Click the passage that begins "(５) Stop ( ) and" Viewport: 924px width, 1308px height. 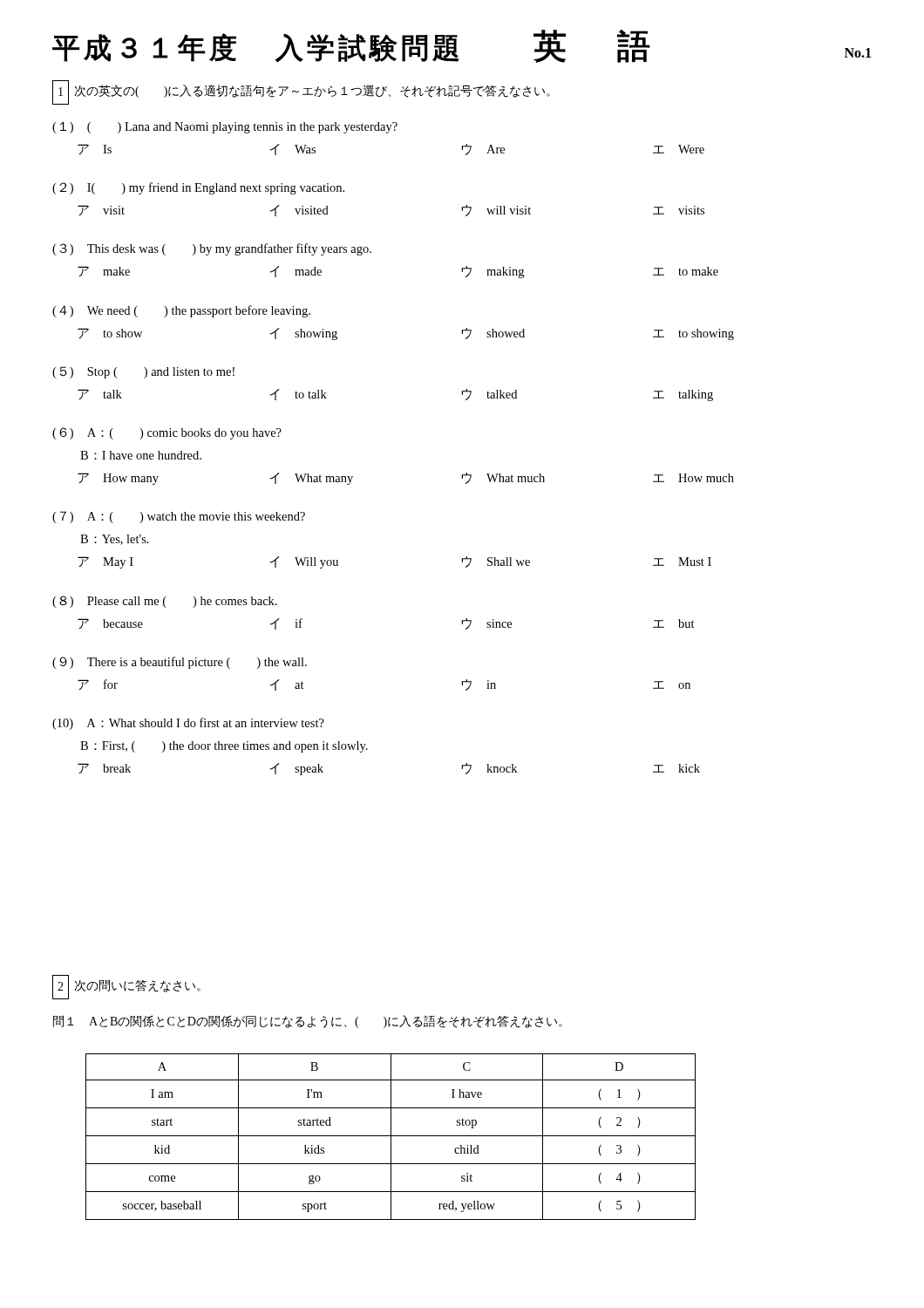(462, 383)
